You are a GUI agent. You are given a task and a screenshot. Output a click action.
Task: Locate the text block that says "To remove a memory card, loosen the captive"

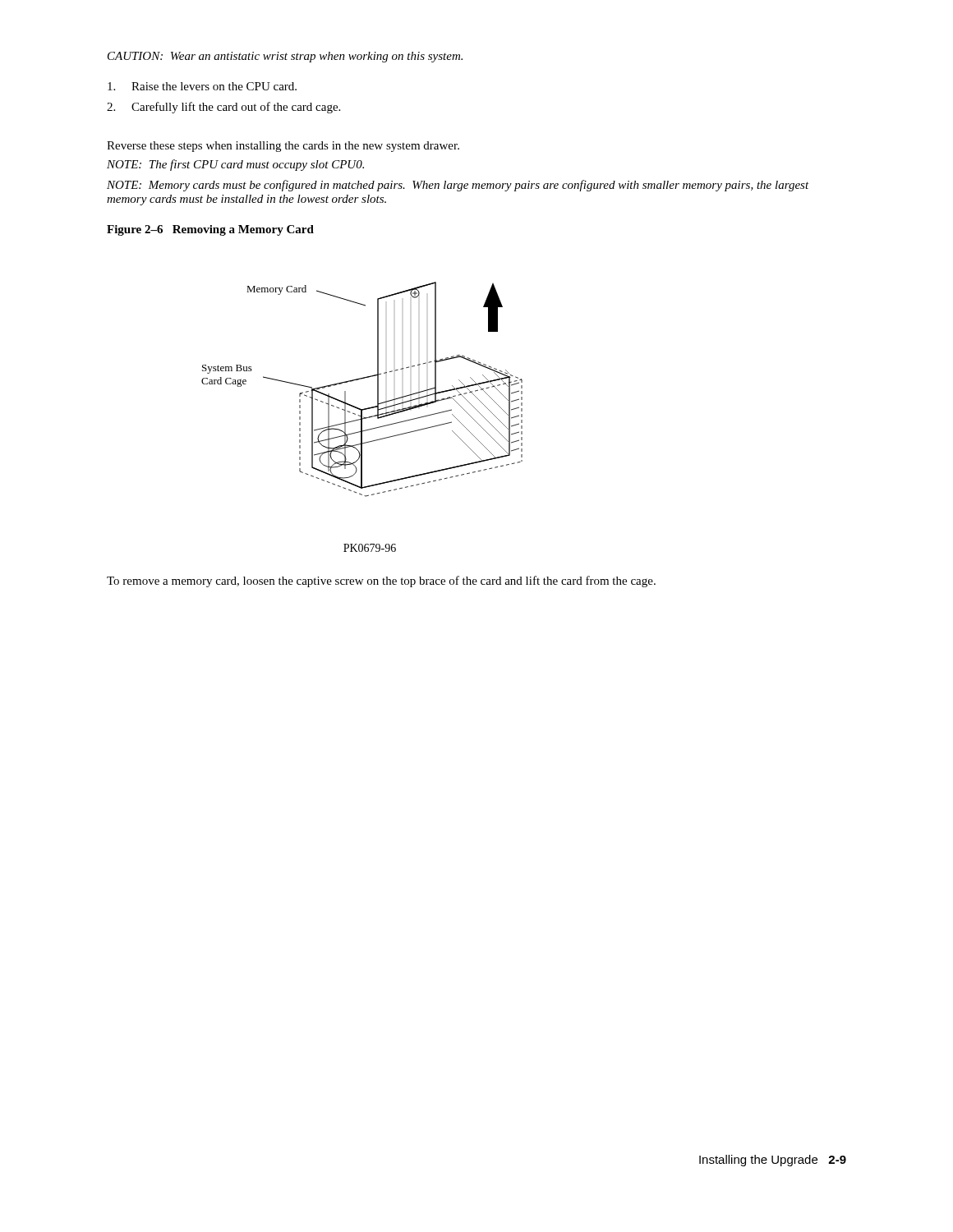[x=381, y=581]
